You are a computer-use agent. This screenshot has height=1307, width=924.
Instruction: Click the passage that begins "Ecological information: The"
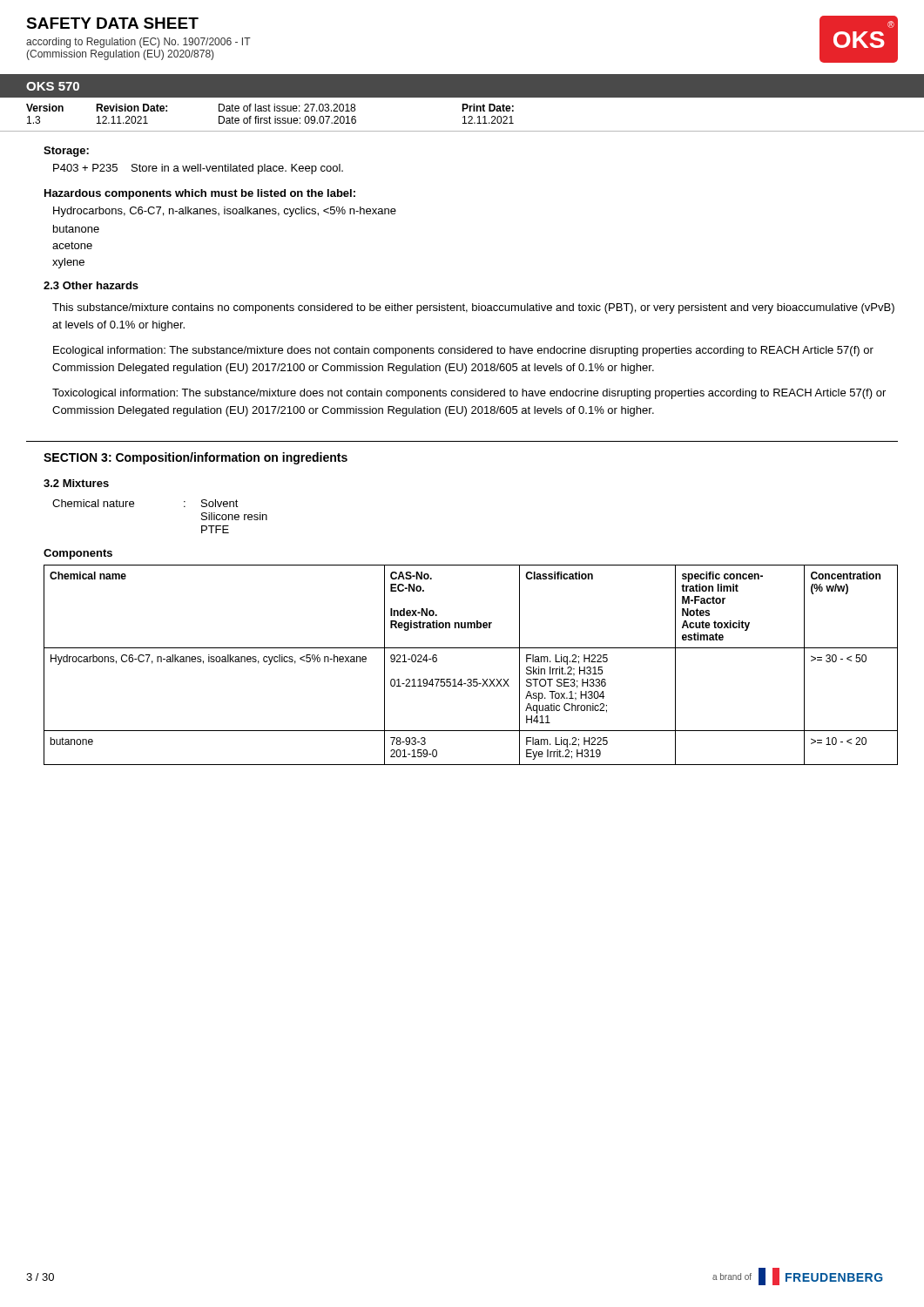point(463,358)
